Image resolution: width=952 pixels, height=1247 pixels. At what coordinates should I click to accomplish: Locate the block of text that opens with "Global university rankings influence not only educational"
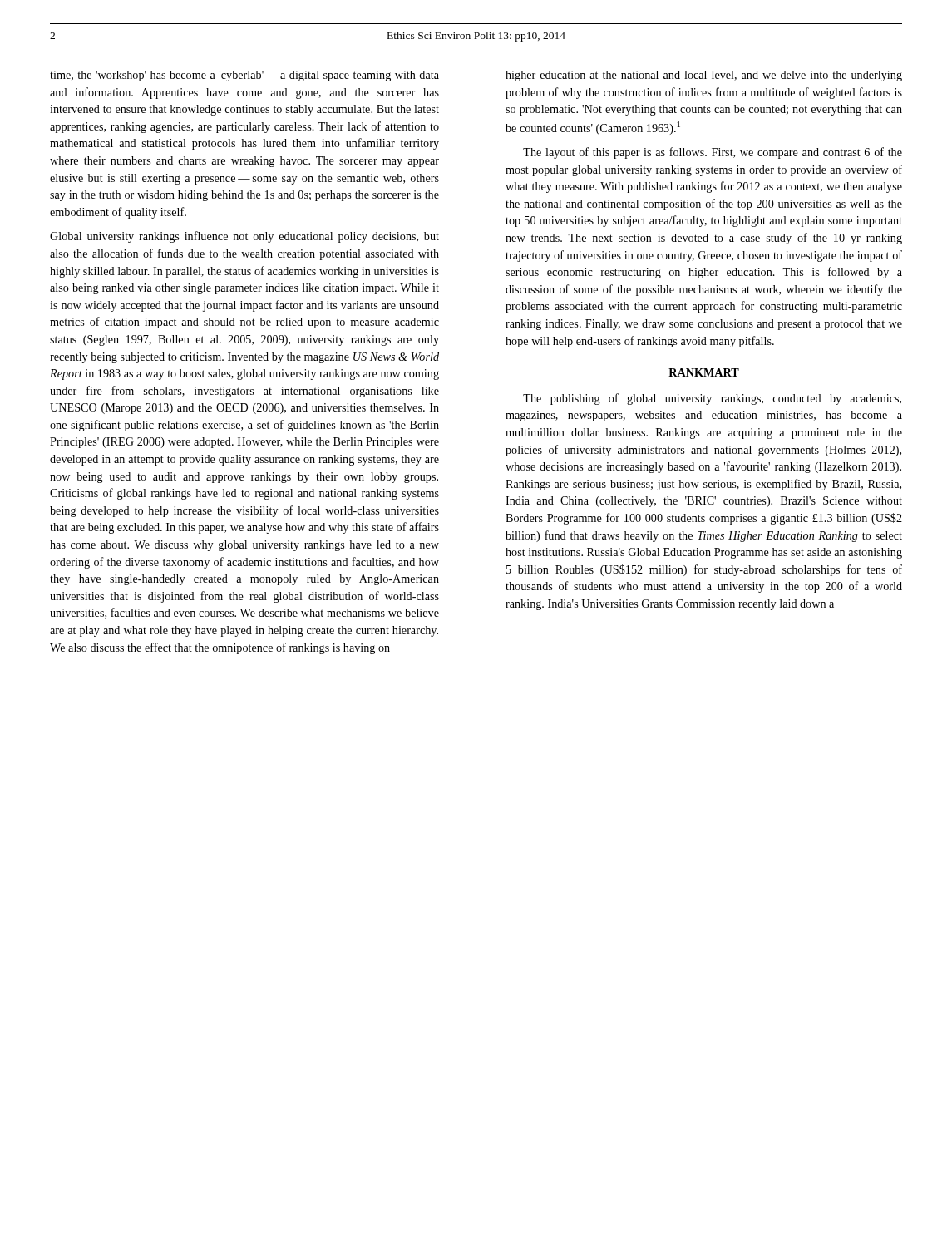pos(244,442)
